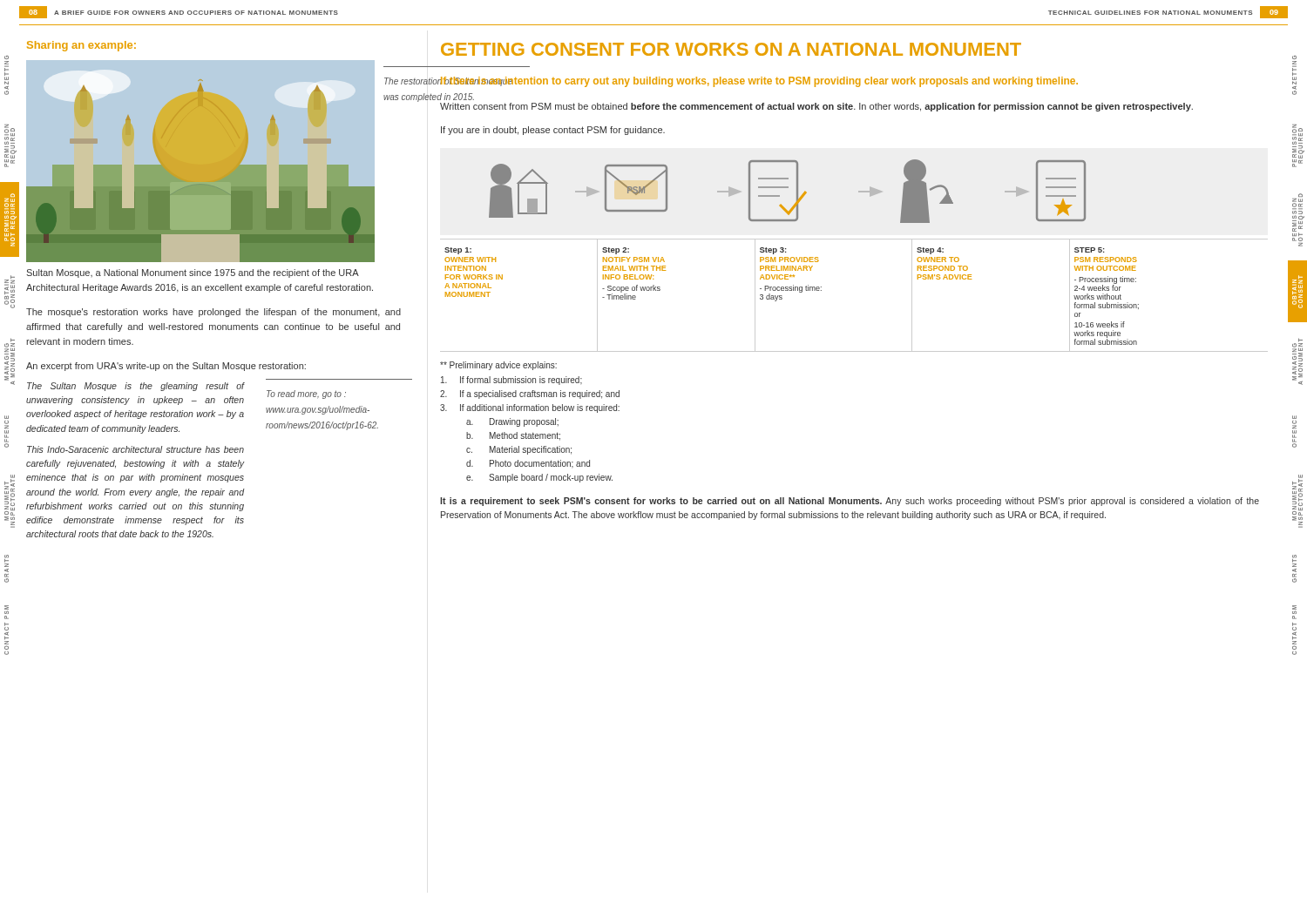The height and width of the screenshot is (924, 1307).
Task: Locate the text "d.Photo documentation; and"
Action: point(528,464)
